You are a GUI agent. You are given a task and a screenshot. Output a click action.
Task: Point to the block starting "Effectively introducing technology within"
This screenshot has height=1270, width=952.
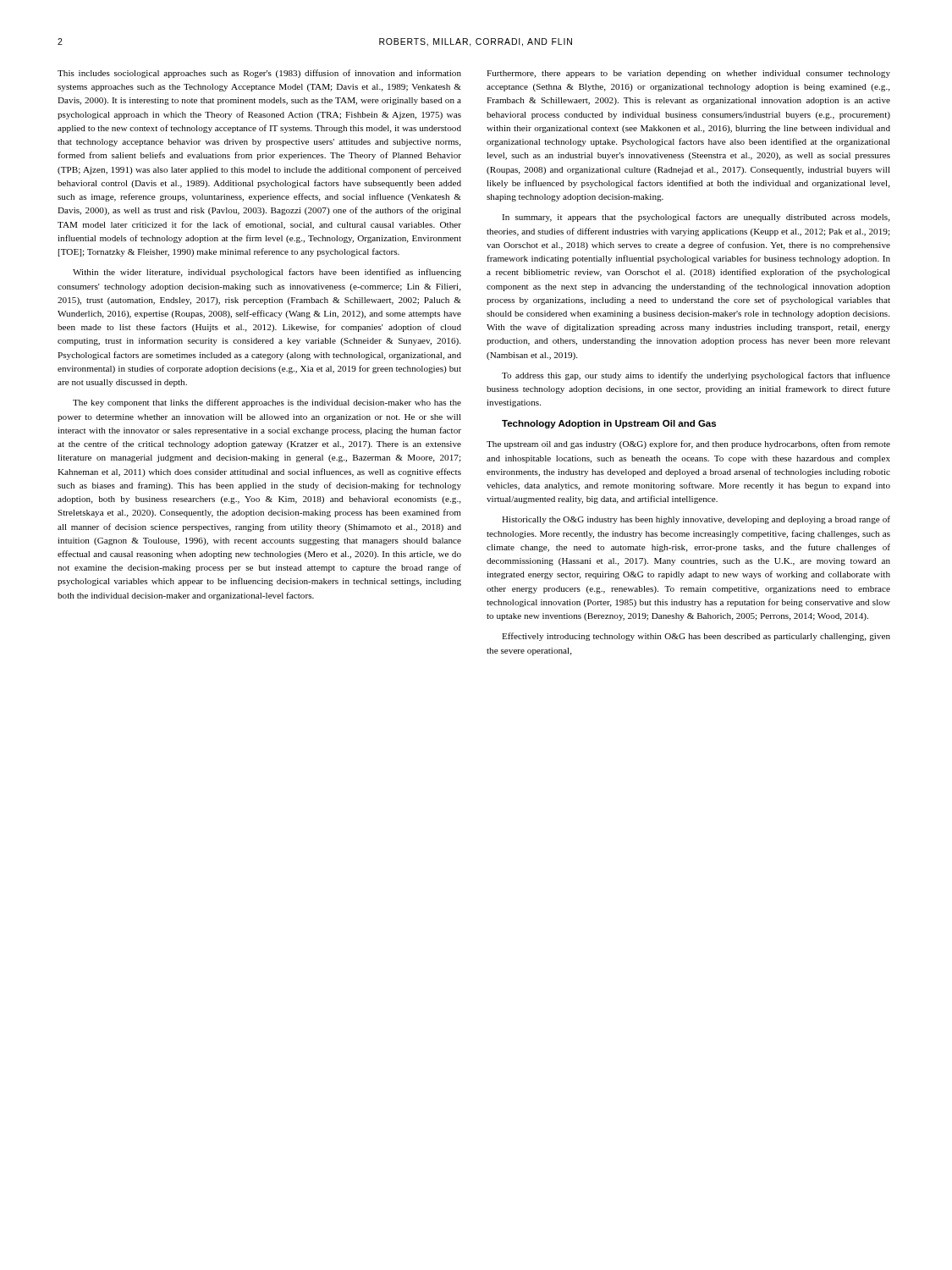[x=688, y=643]
